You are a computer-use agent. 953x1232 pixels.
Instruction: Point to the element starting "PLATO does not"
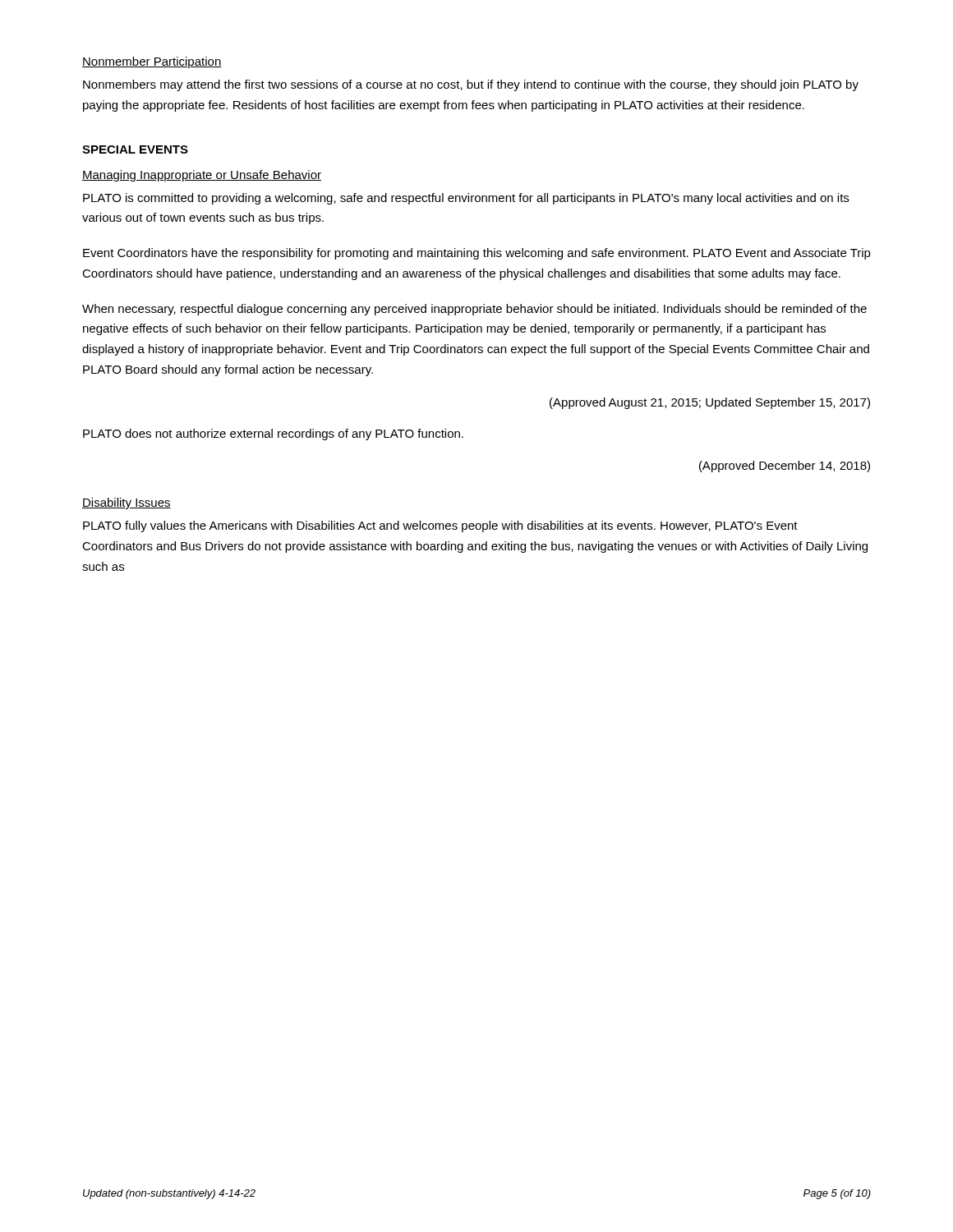273,433
